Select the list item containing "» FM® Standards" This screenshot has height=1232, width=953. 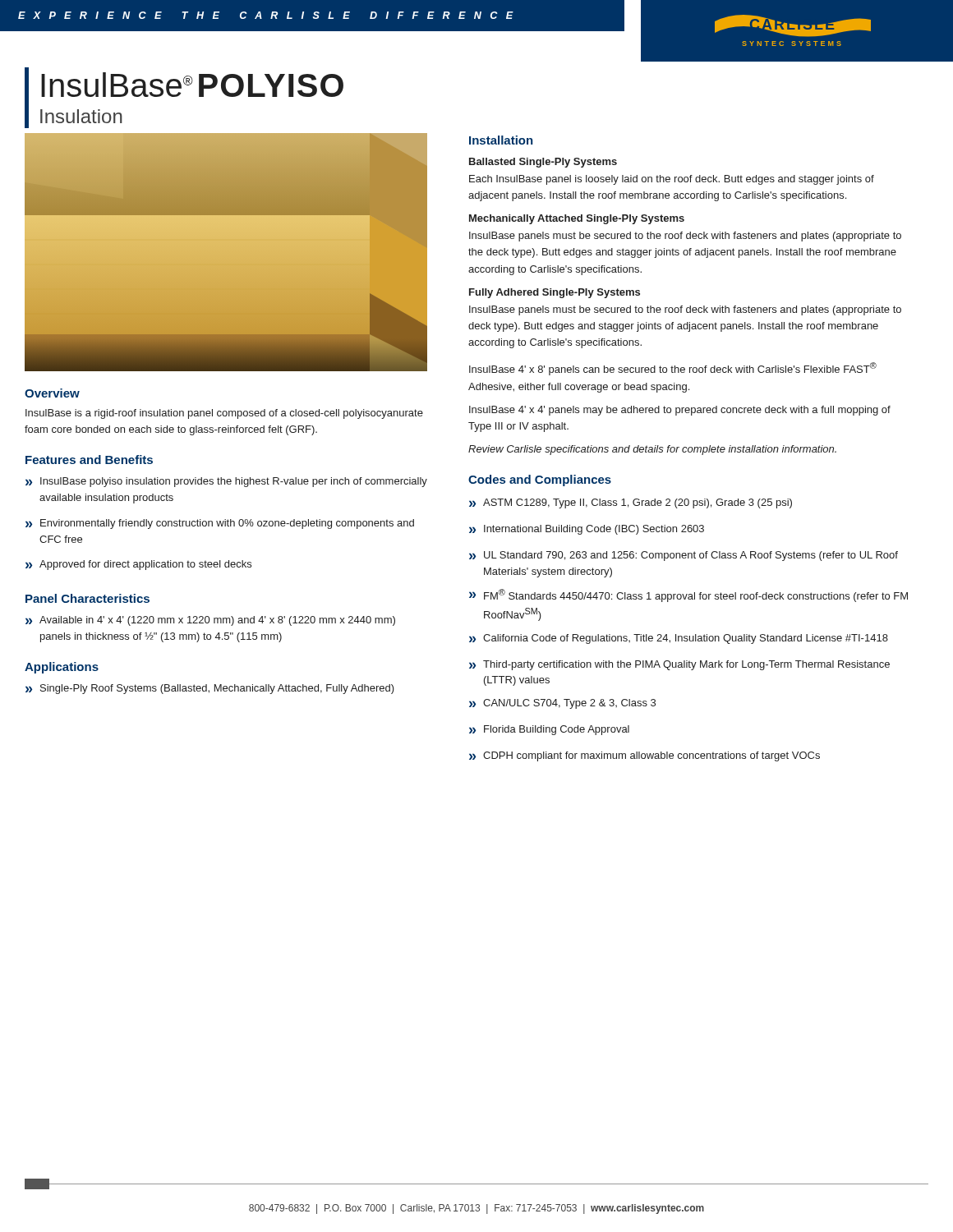[692, 604]
